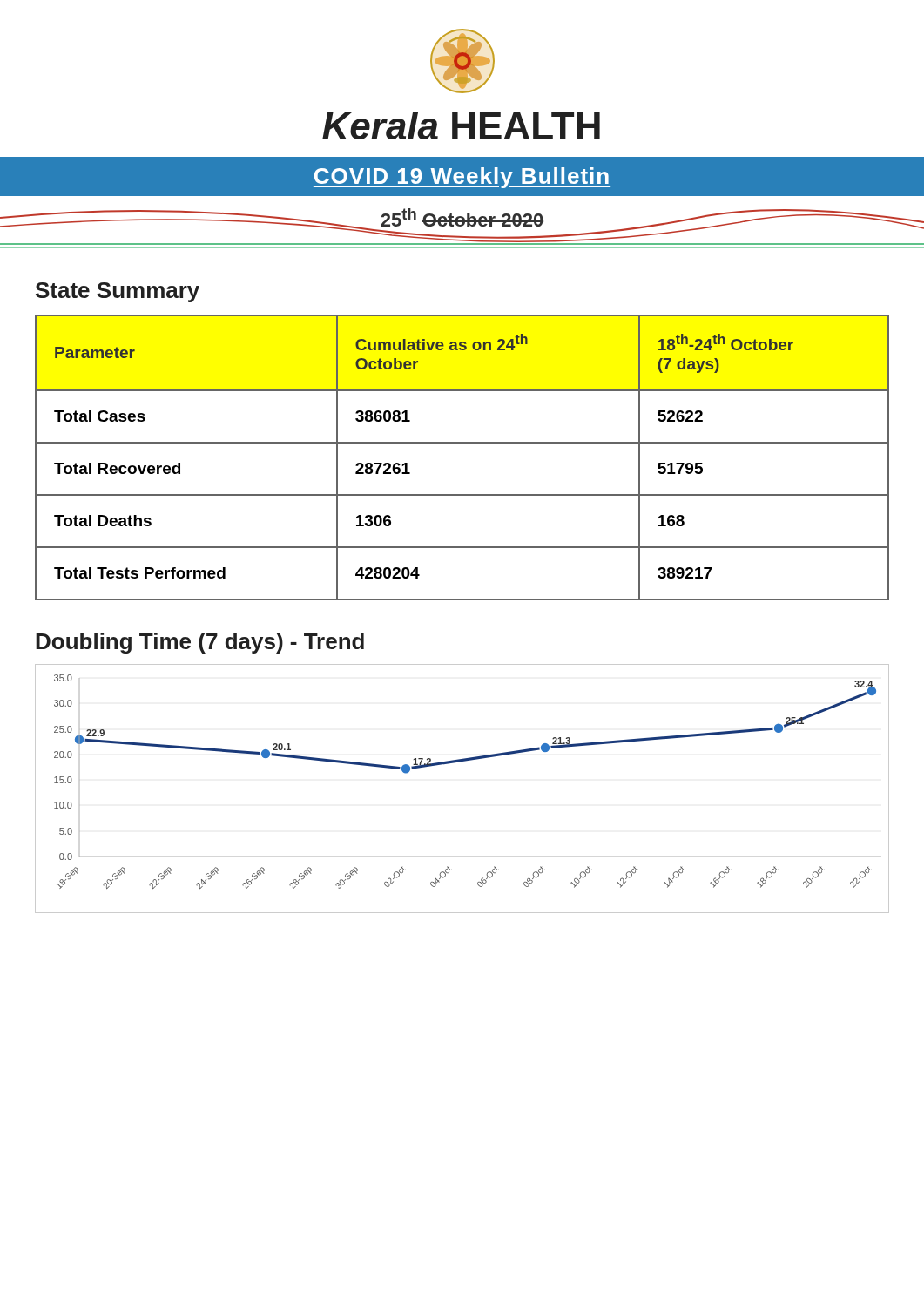This screenshot has width=924, height=1307.
Task: Find "State Summary" on this page
Action: (117, 290)
